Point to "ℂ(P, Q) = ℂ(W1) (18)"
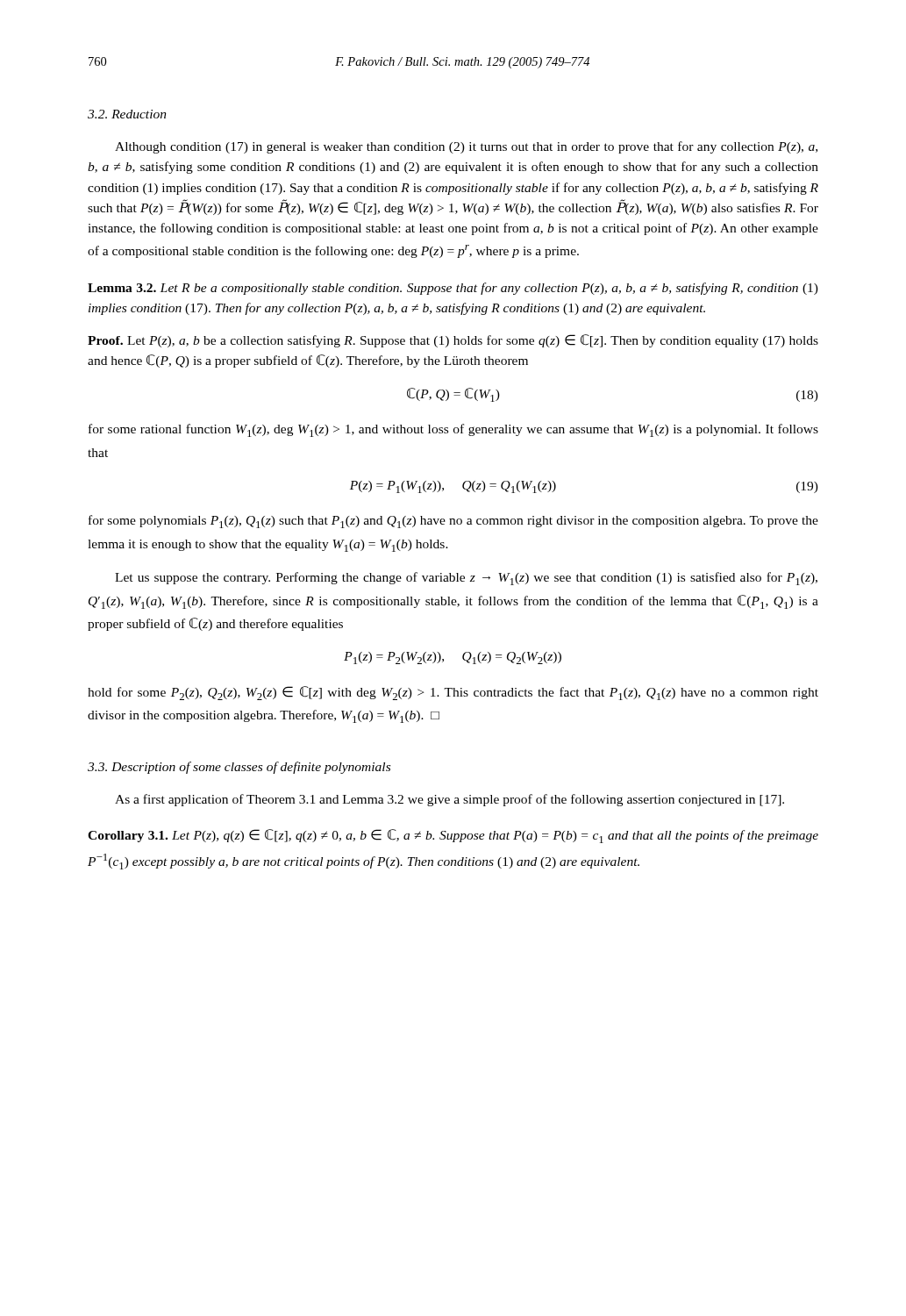This screenshot has width=906, height=1316. coord(443,394)
